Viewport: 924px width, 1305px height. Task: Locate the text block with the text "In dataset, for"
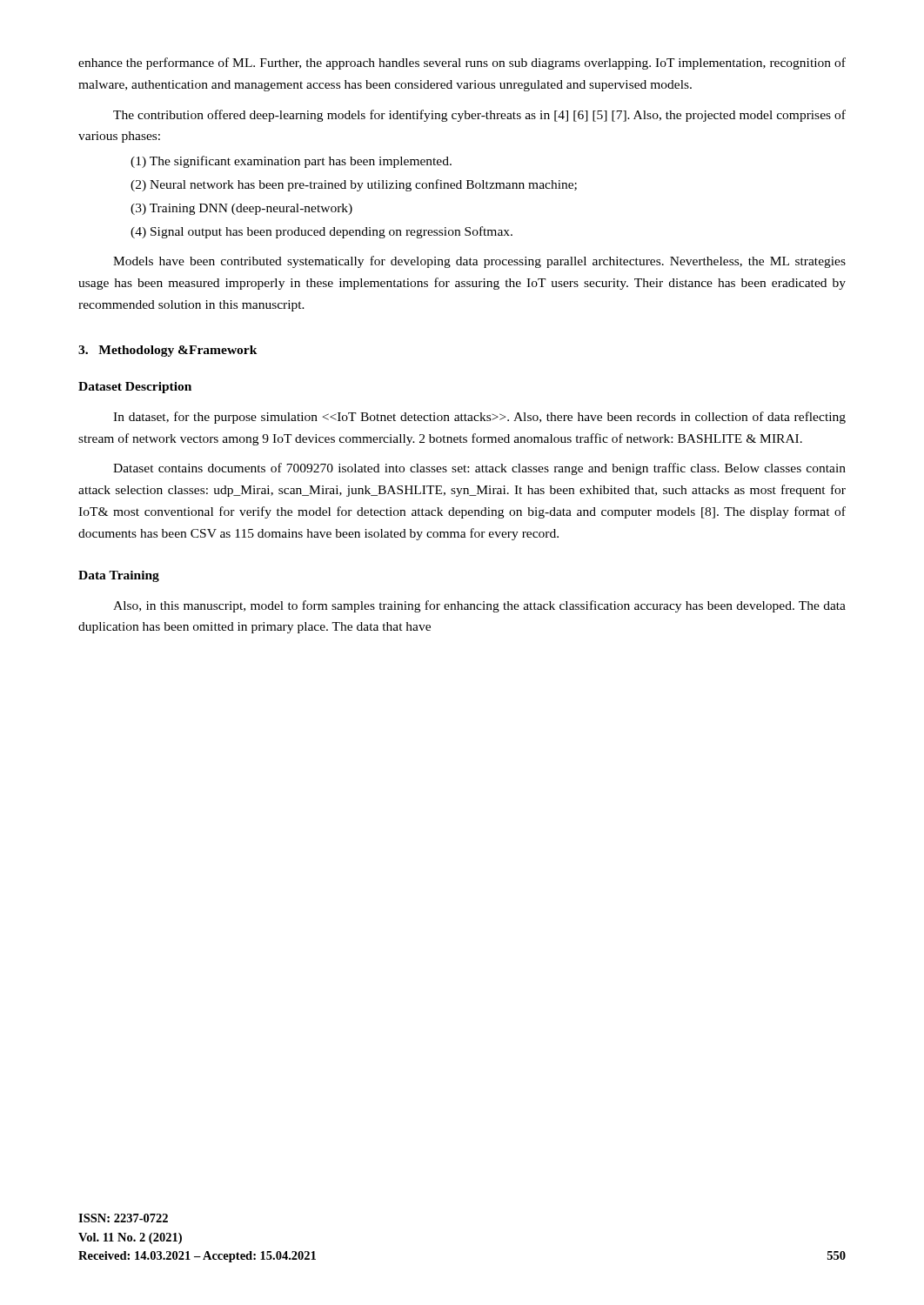[462, 427]
